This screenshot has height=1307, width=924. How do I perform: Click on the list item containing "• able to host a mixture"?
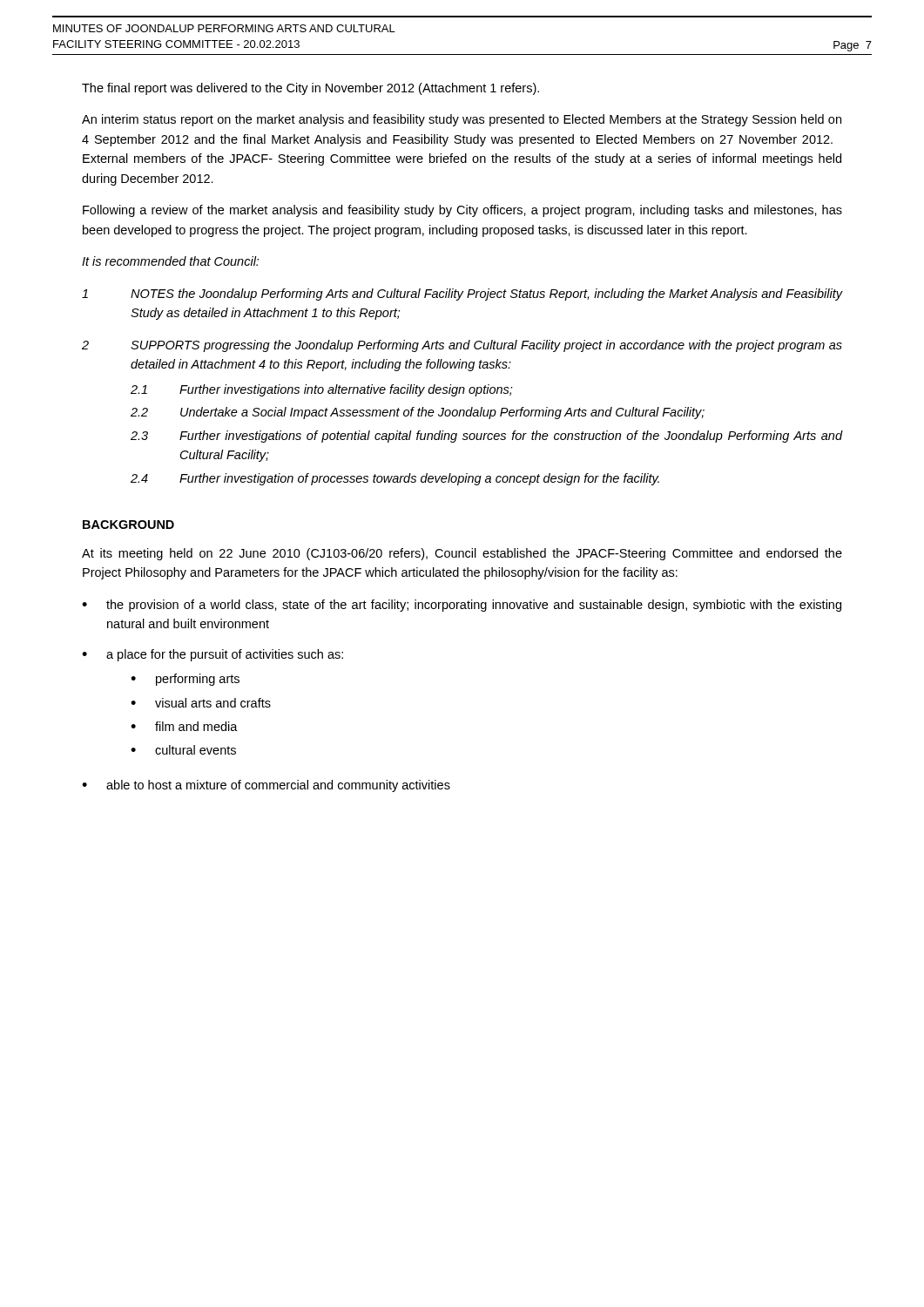(x=266, y=786)
